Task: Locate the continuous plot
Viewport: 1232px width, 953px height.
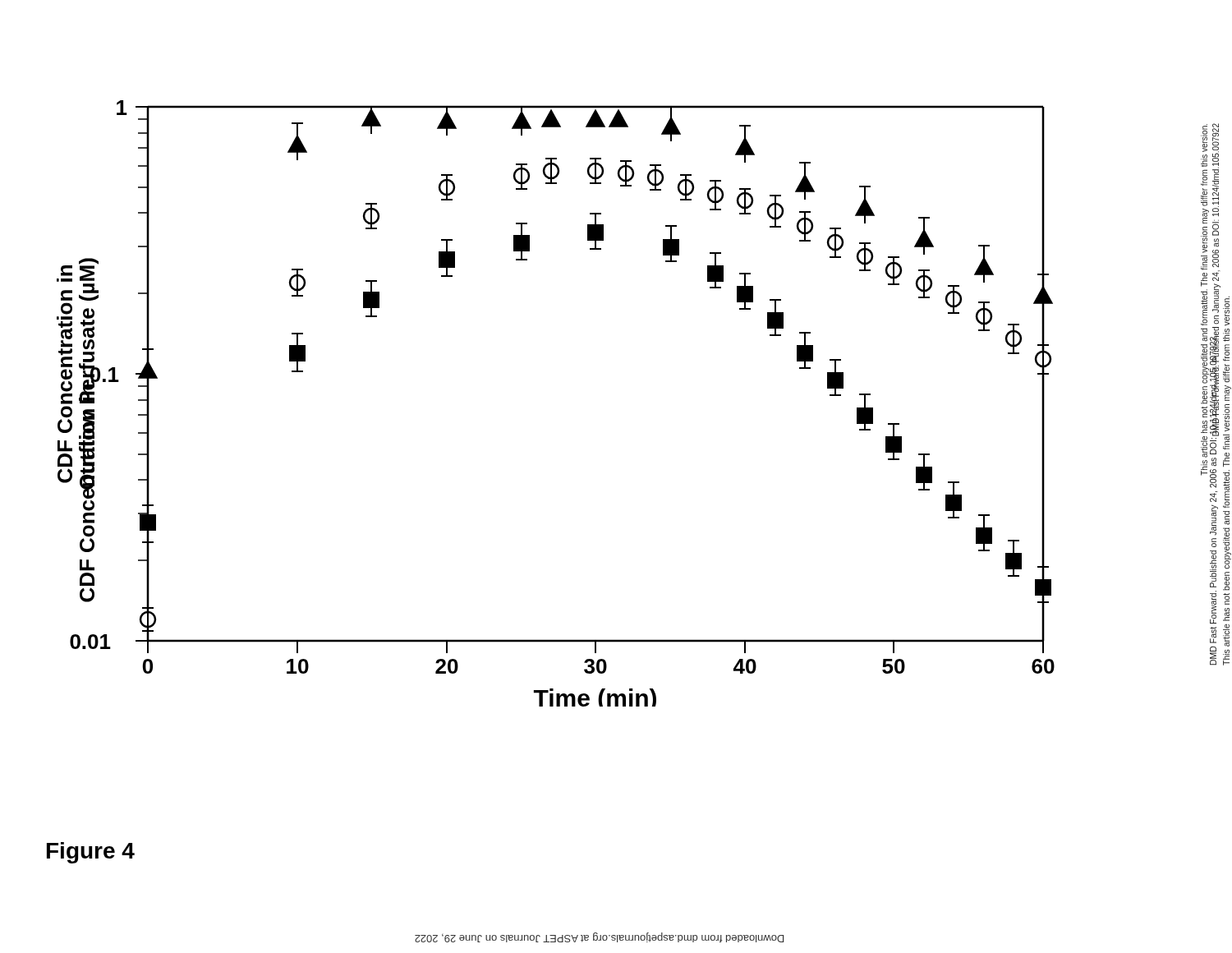Action: click(x=591, y=403)
